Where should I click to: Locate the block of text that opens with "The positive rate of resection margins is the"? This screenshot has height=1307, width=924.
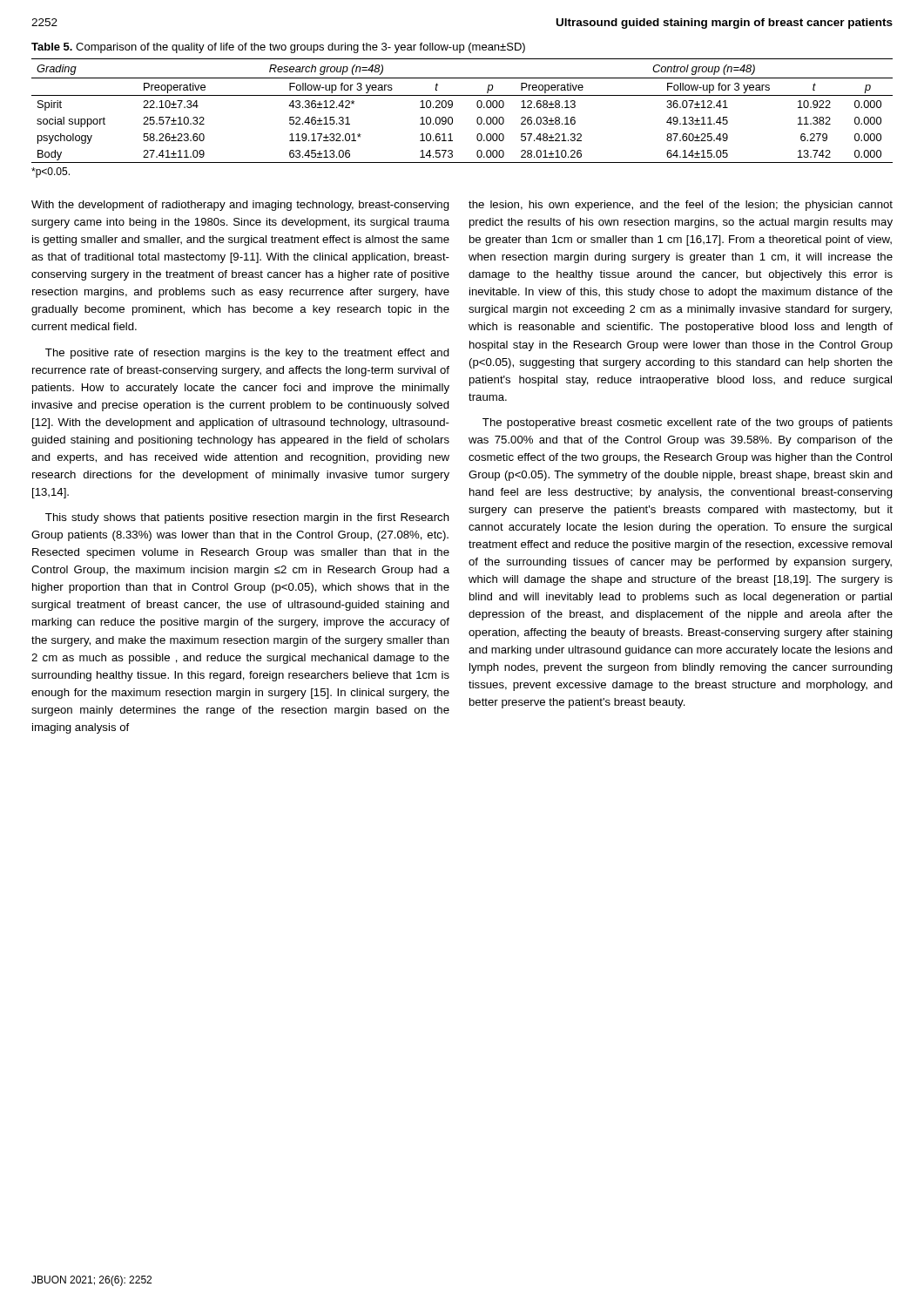(x=240, y=422)
